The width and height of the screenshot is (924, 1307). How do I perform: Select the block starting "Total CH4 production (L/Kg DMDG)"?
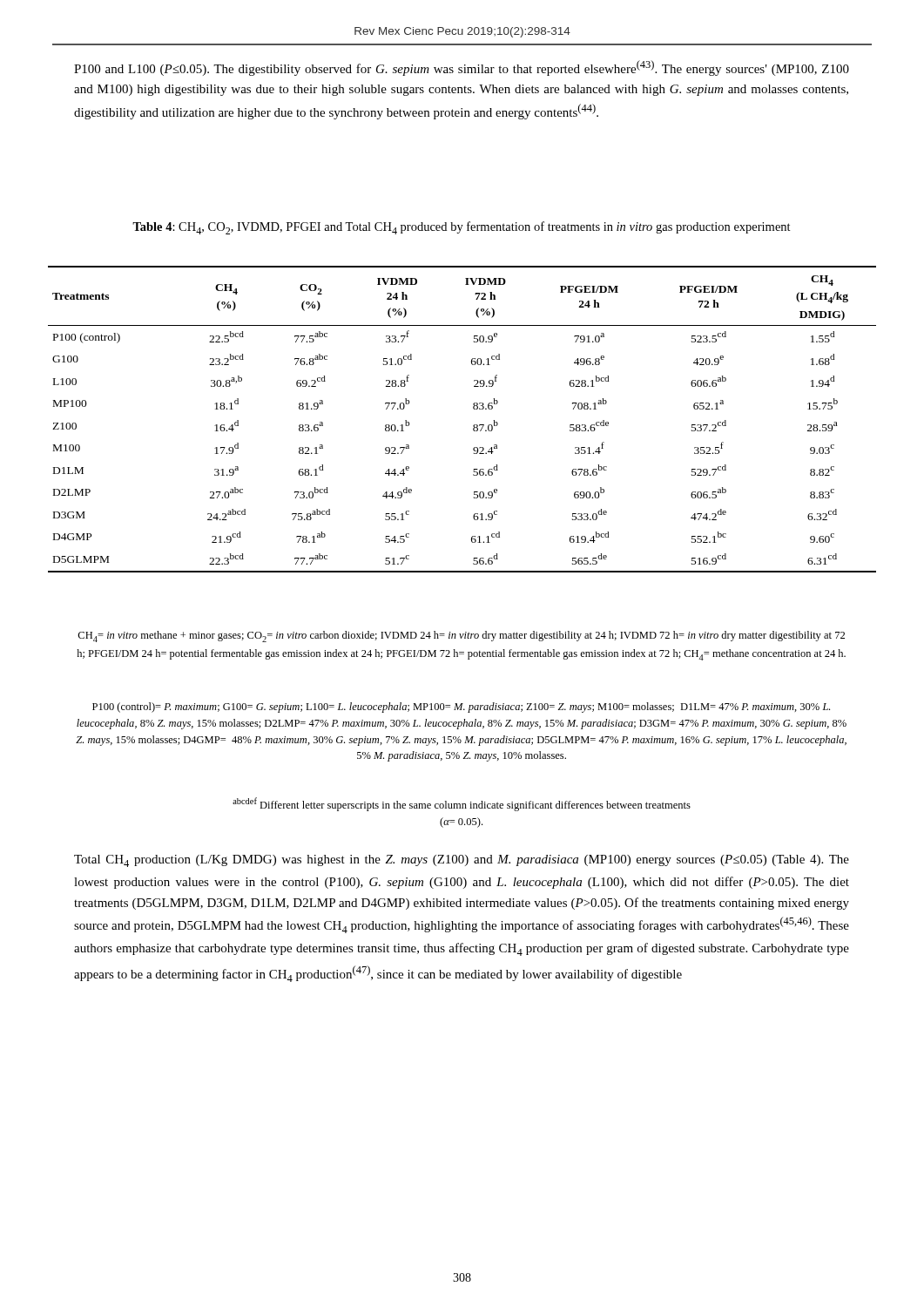(462, 918)
